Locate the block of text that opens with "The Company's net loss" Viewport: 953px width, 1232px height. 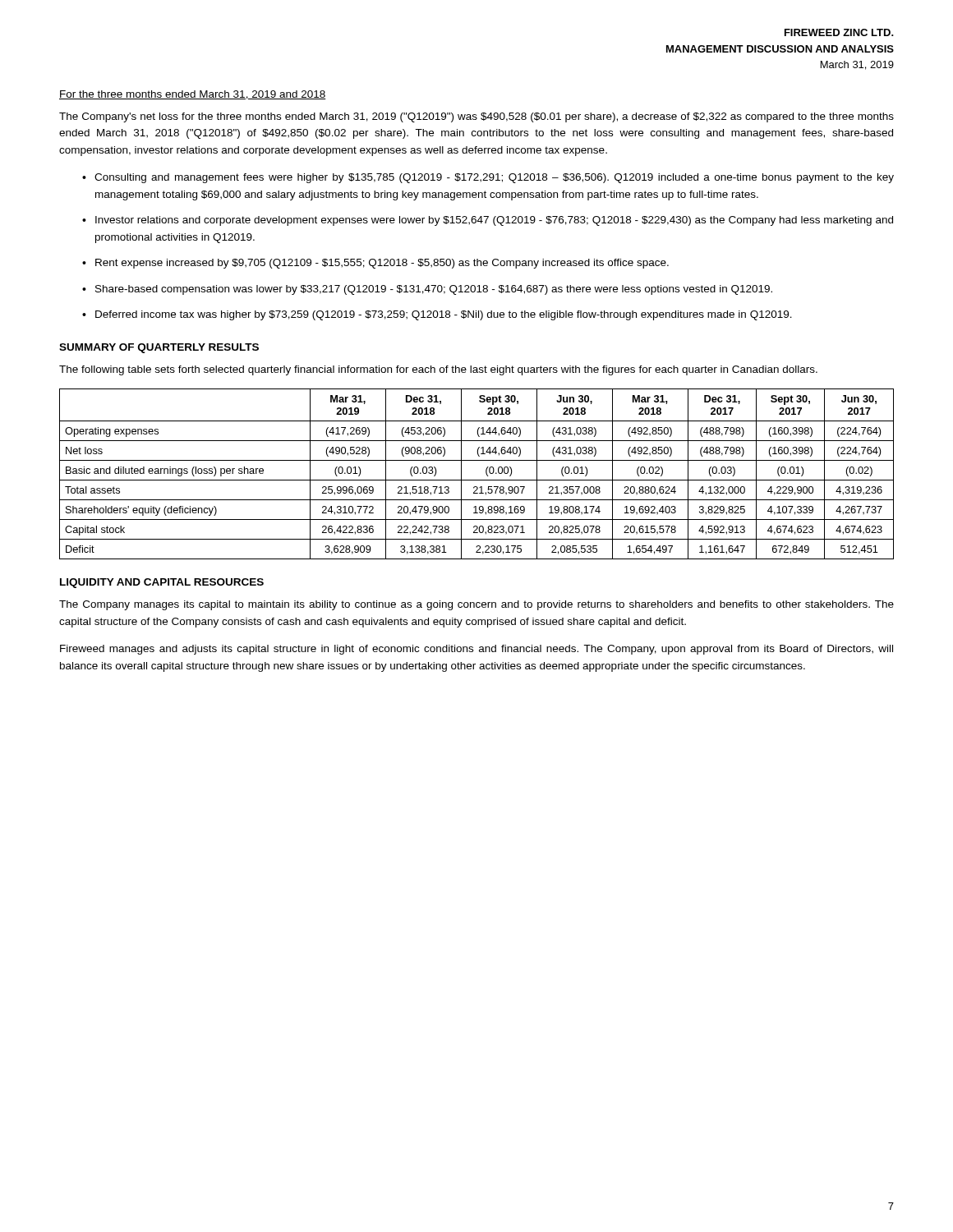(476, 133)
